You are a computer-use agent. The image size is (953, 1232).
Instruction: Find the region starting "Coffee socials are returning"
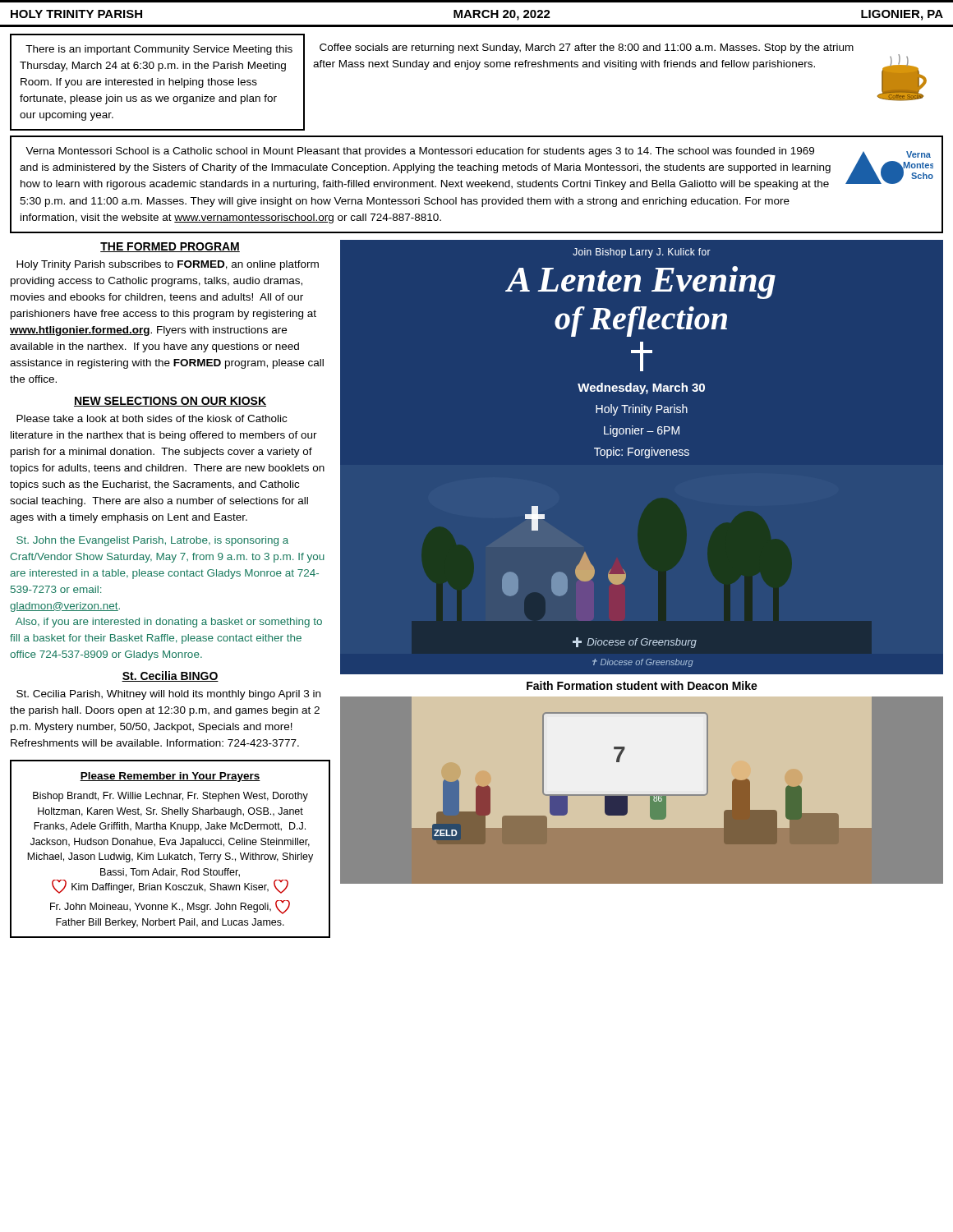624,71
